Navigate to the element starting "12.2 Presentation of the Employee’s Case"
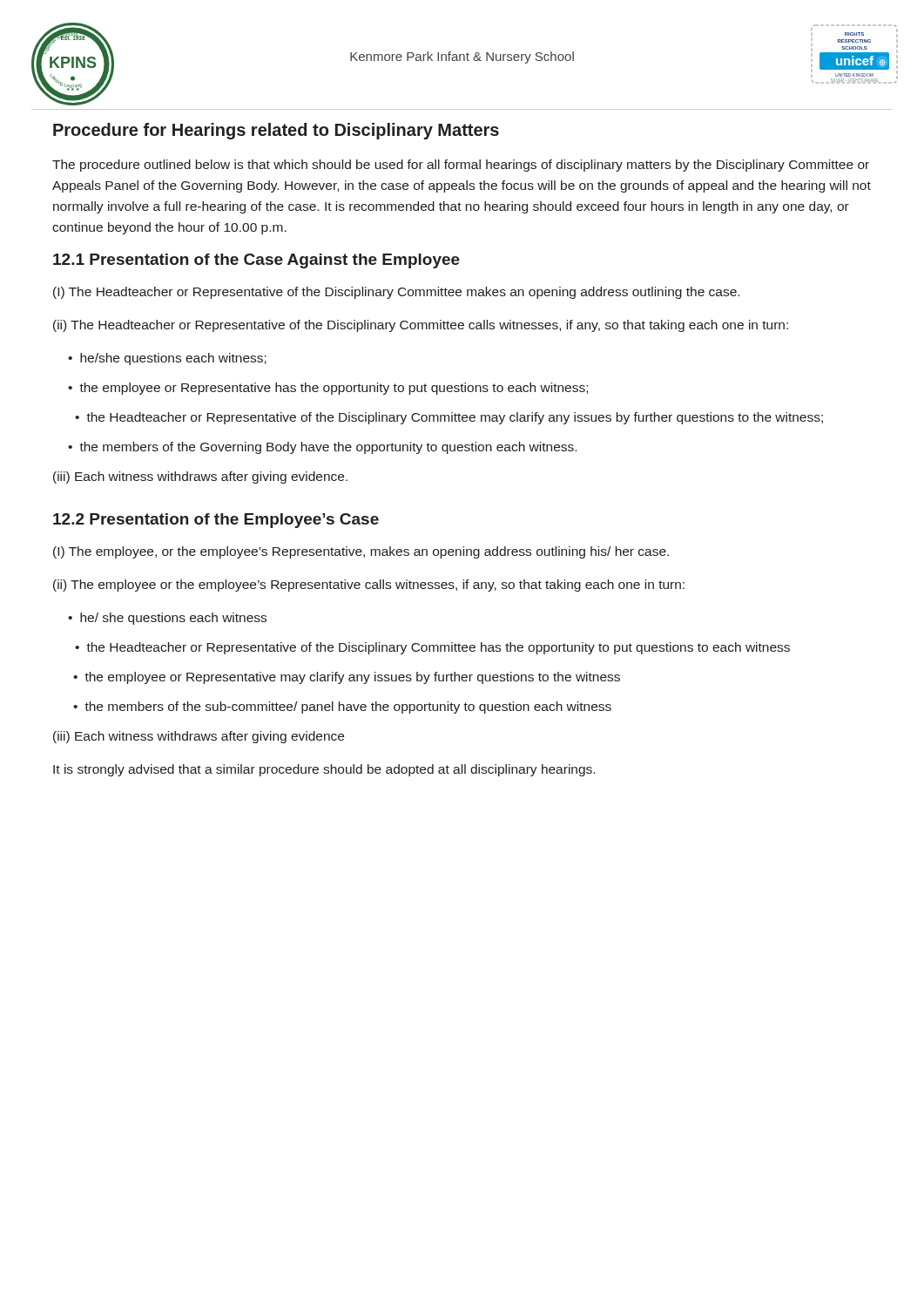The height and width of the screenshot is (1307, 924). (216, 519)
